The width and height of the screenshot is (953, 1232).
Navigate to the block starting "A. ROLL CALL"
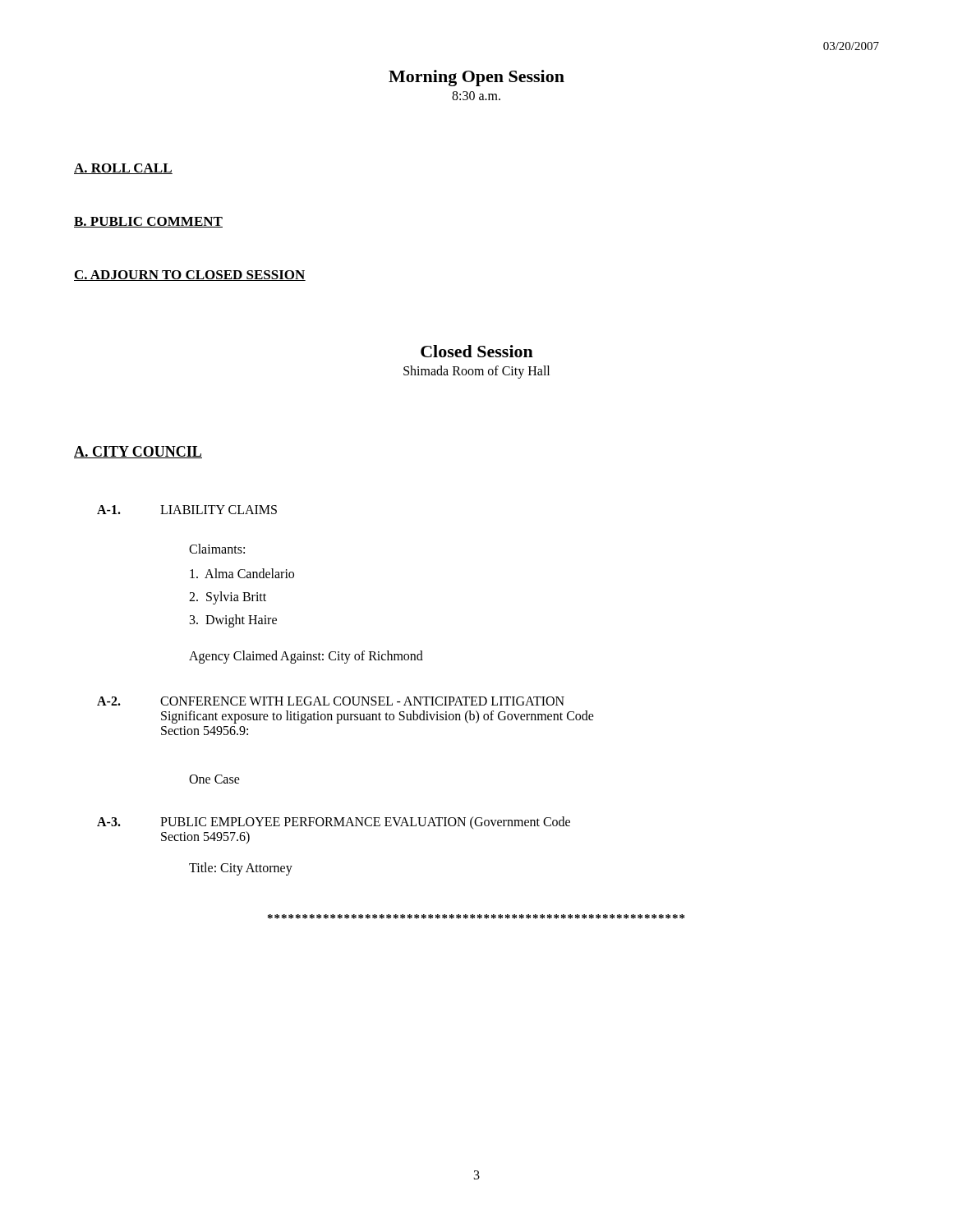point(123,168)
